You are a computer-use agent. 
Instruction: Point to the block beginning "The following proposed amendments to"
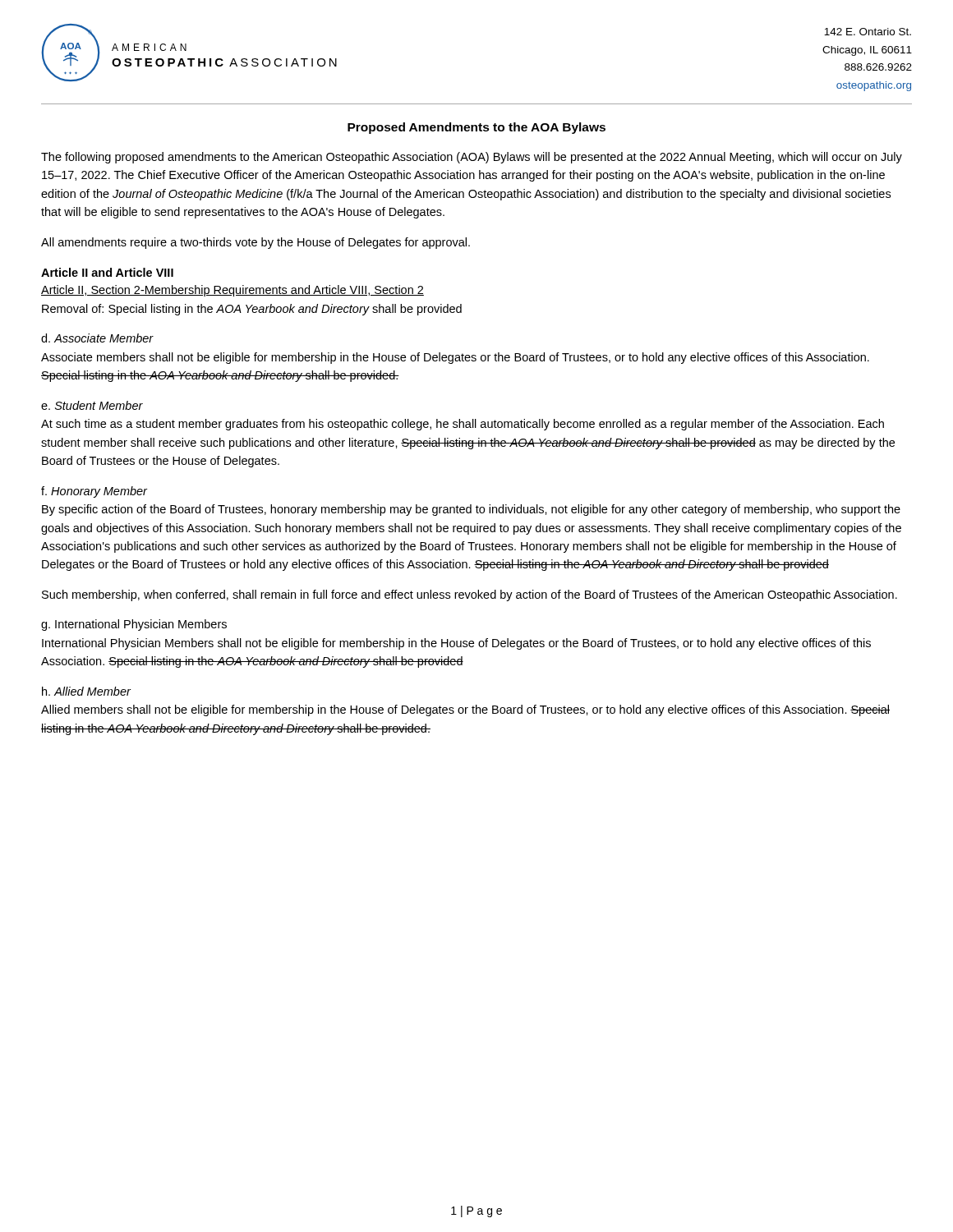pos(471,185)
